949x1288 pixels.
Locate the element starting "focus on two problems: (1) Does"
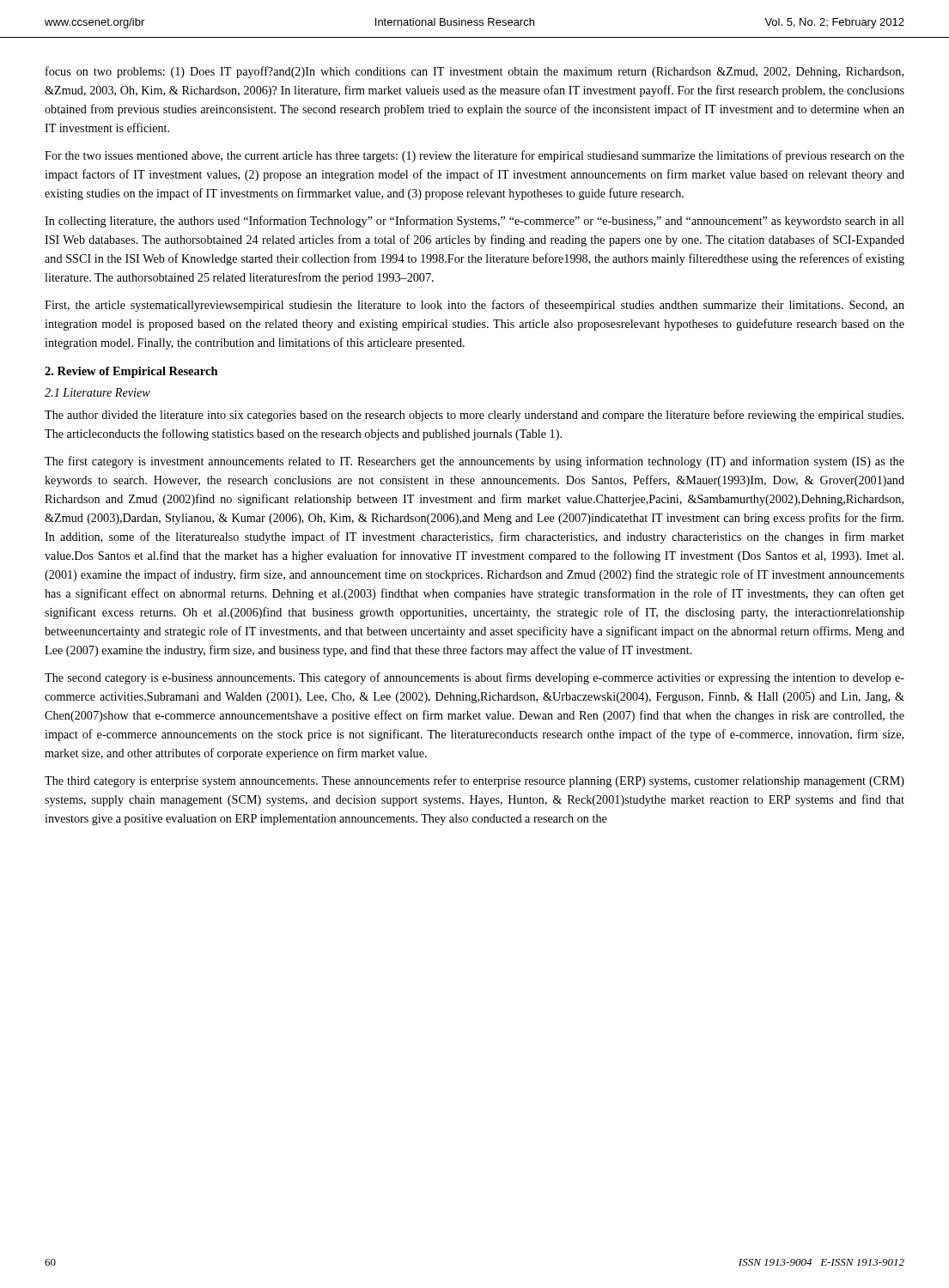point(474,100)
